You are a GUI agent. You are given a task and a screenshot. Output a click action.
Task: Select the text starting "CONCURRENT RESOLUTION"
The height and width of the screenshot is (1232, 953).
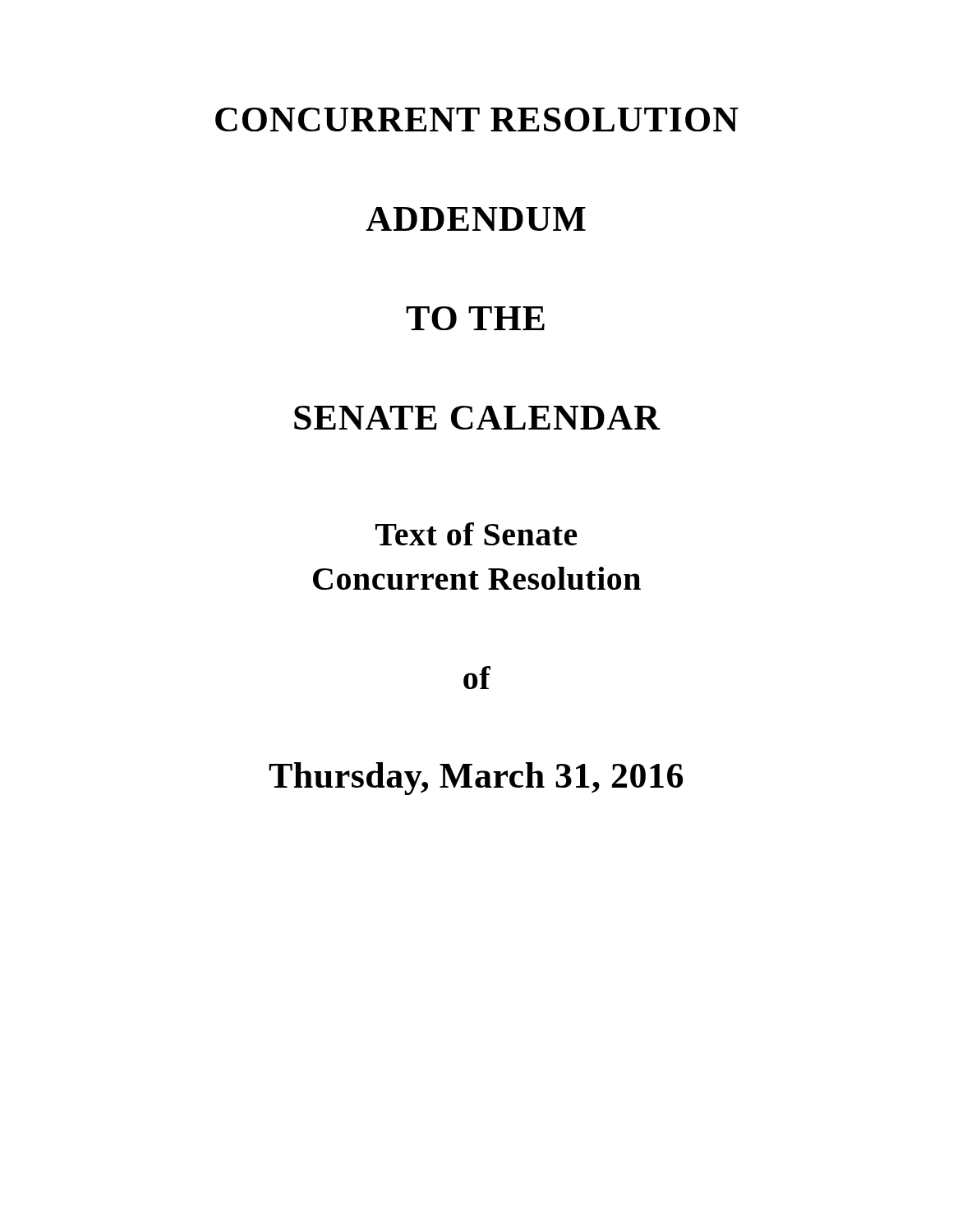476,120
